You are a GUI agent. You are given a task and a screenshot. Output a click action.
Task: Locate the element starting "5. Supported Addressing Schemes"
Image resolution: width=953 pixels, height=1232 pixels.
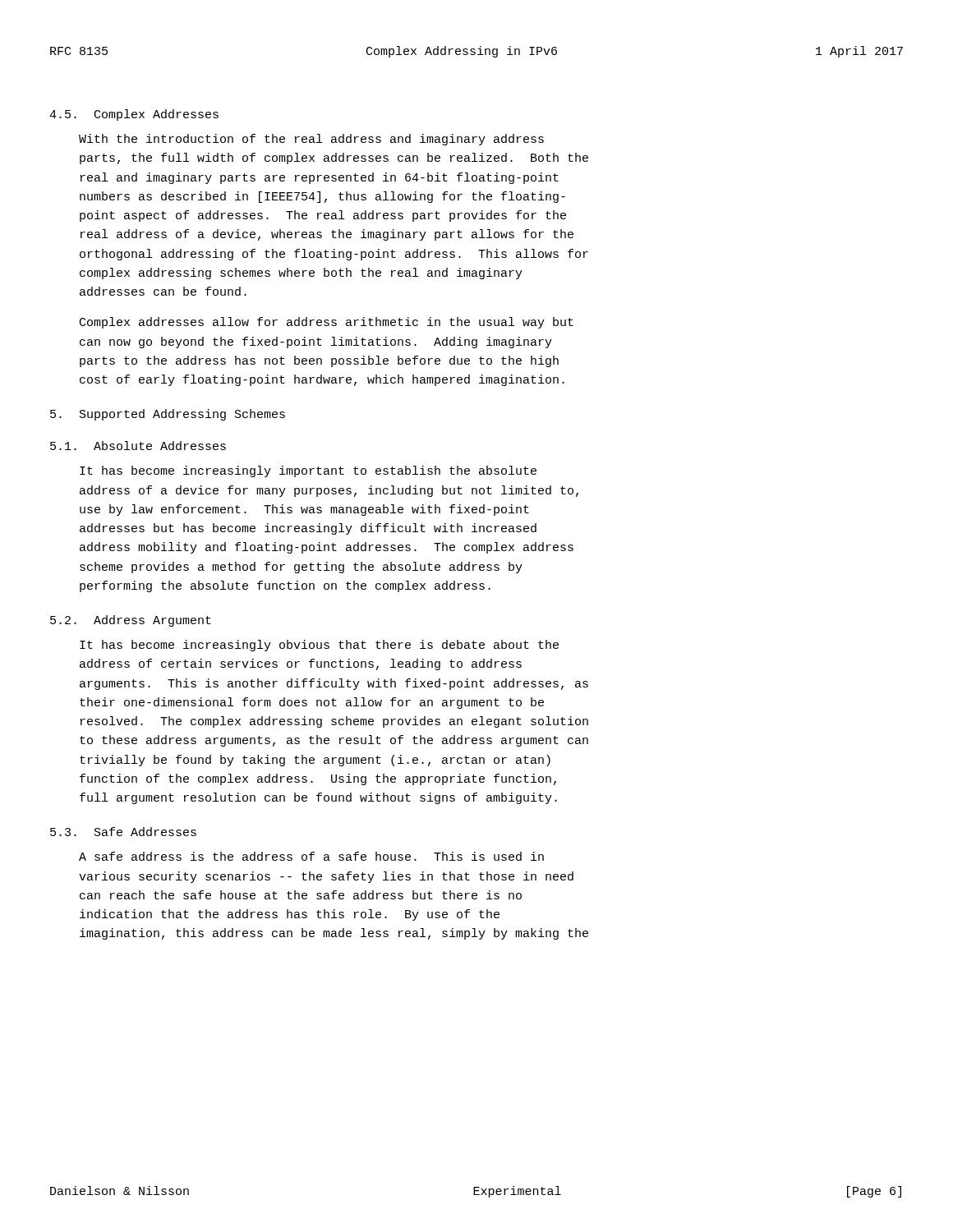(168, 415)
